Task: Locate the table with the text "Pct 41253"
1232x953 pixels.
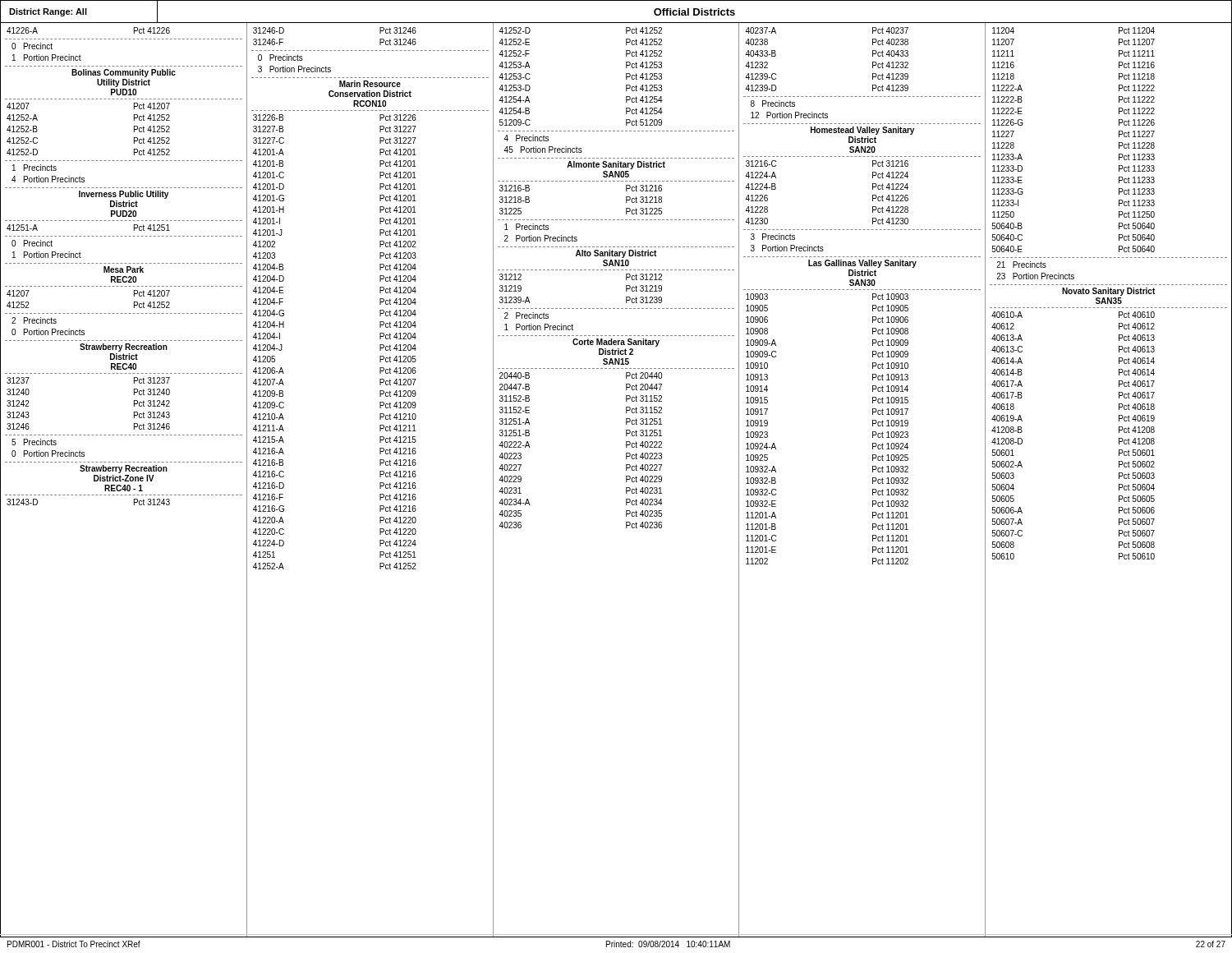Action: click(616, 480)
